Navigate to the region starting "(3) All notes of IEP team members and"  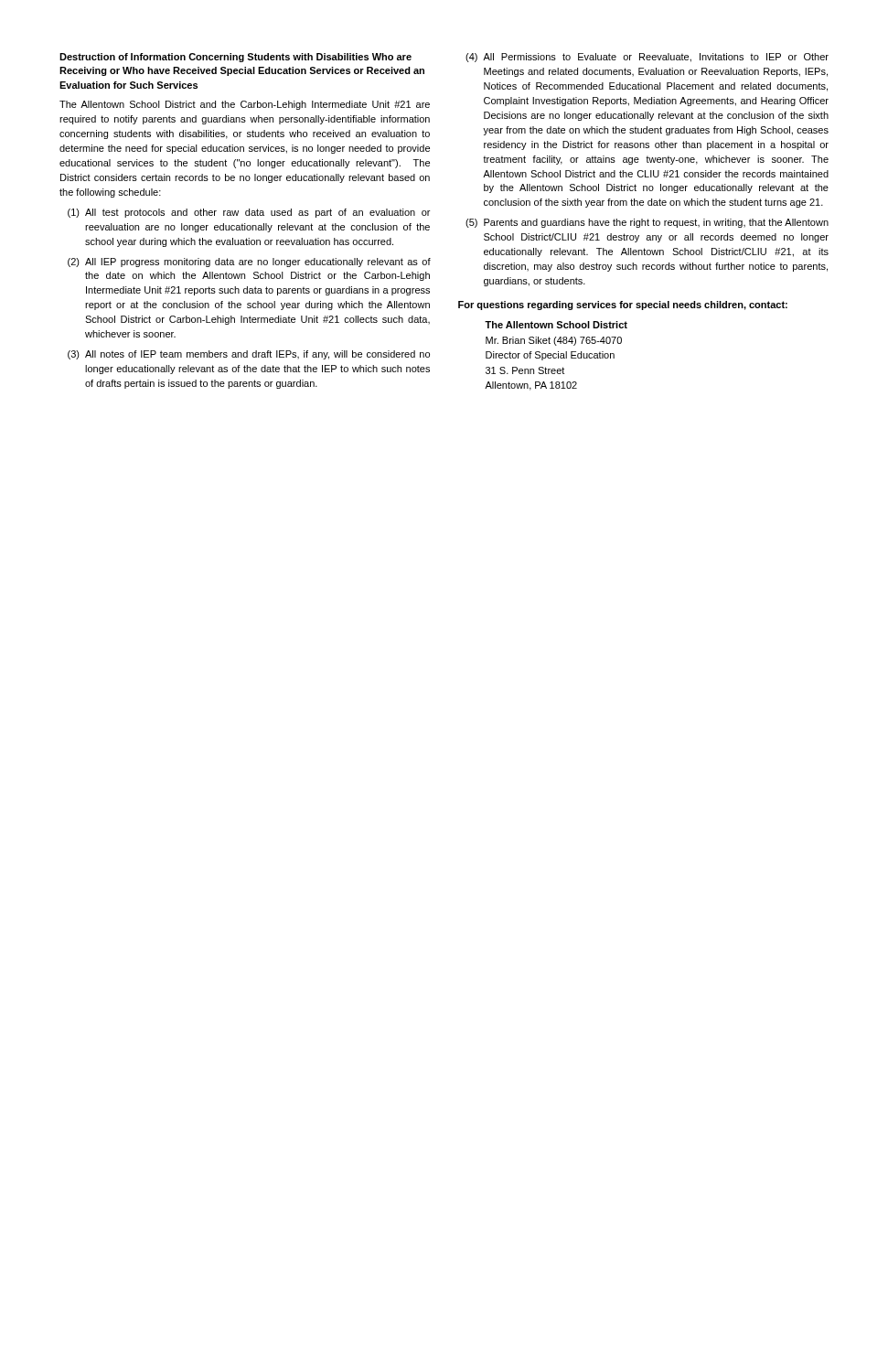(x=245, y=370)
